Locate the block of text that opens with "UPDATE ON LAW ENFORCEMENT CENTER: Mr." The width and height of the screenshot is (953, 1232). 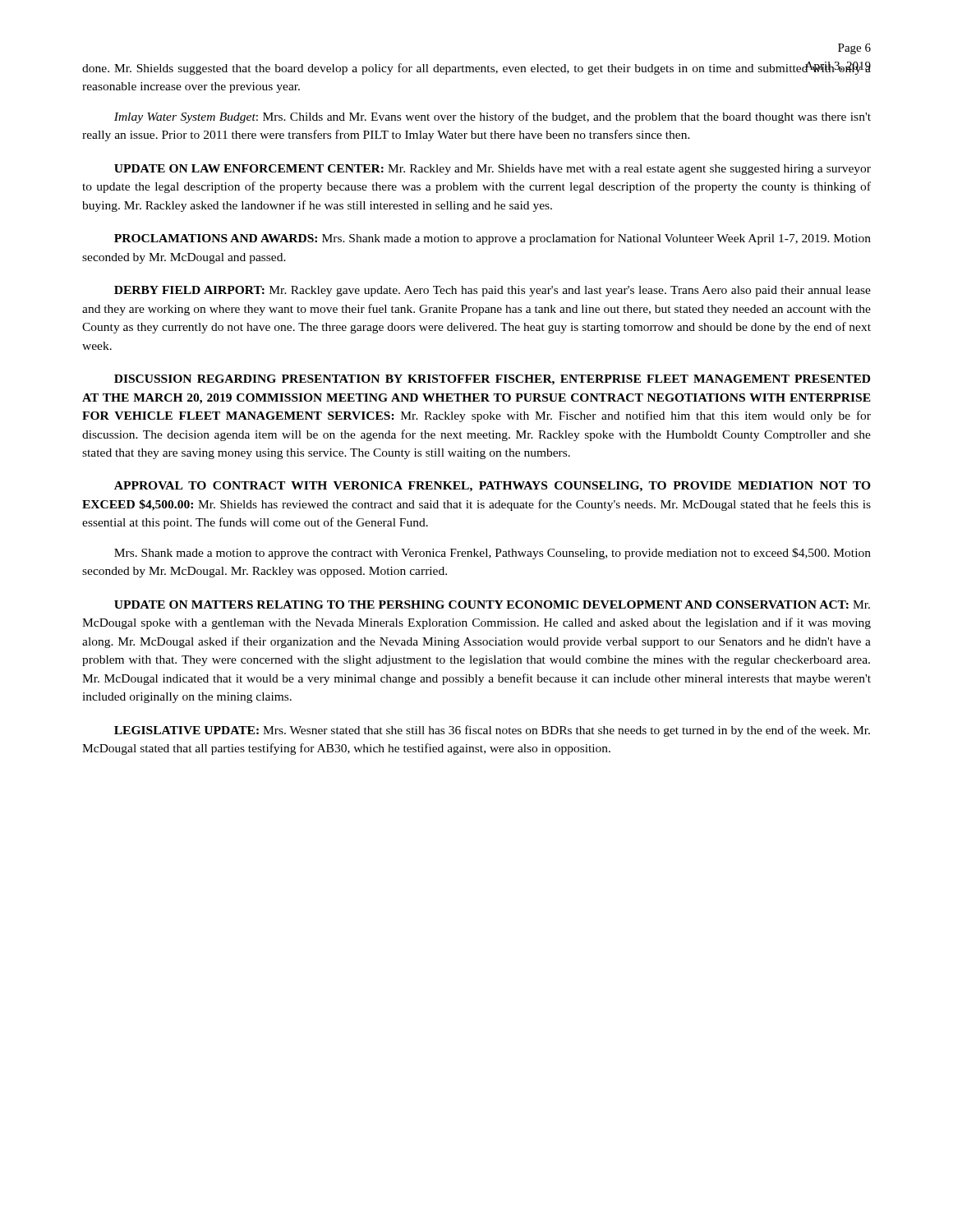coord(476,187)
